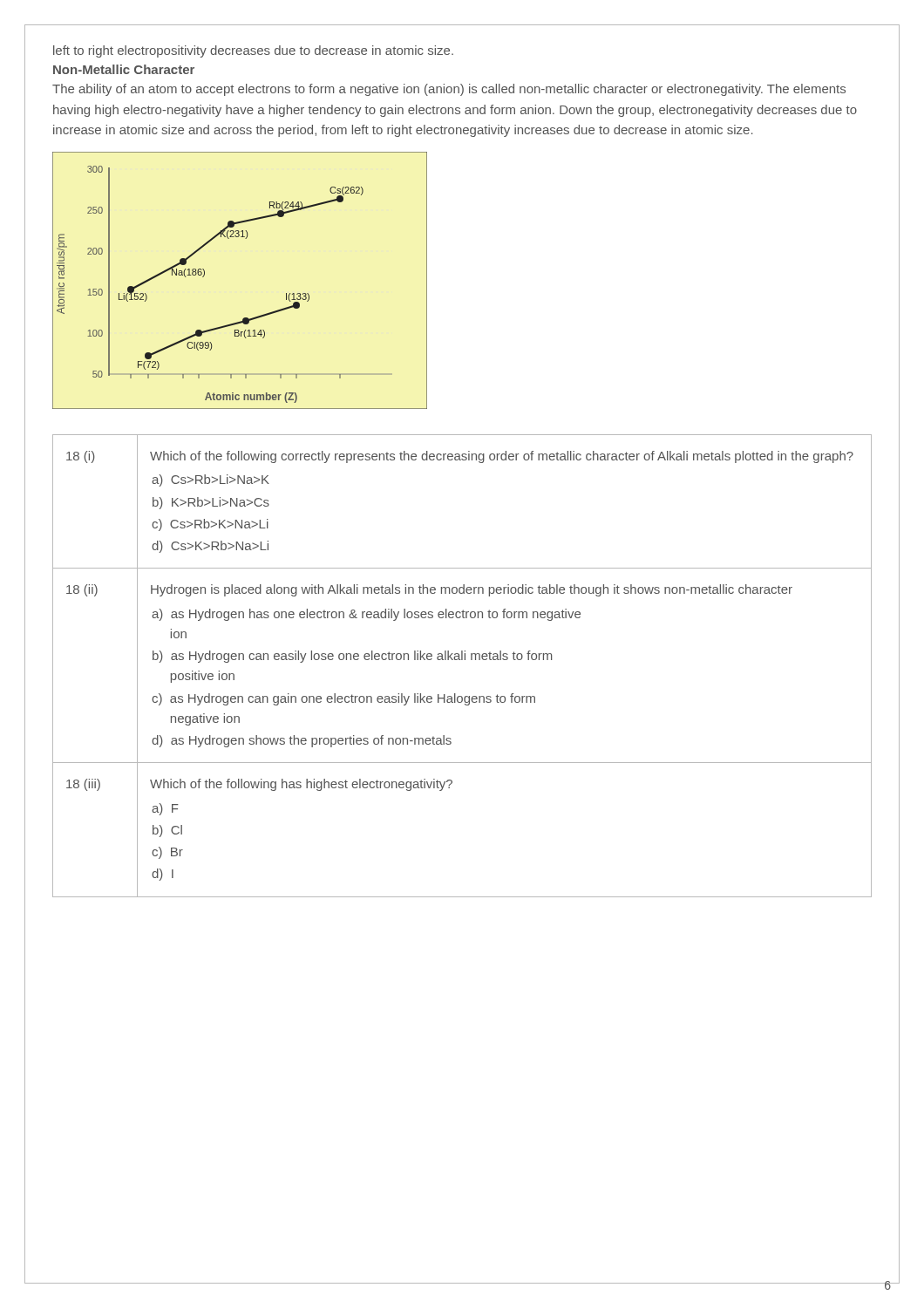Find the text block starting "Which of the following correctly represents"
The height and width of the screenshot is (1308, 924).
point(502,457)
